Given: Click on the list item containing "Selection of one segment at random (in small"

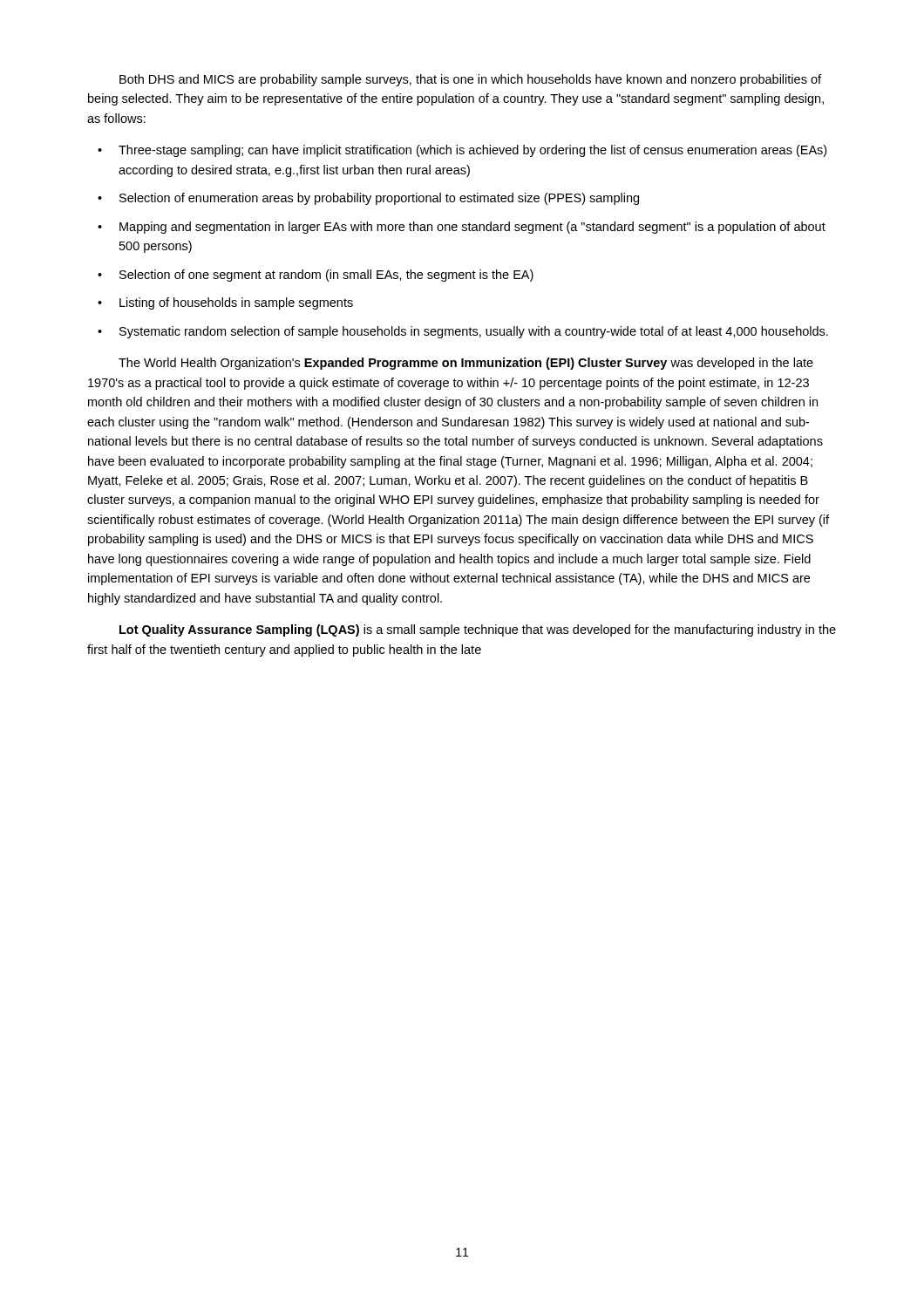Looking at the screenshot, I should [326, 274].
